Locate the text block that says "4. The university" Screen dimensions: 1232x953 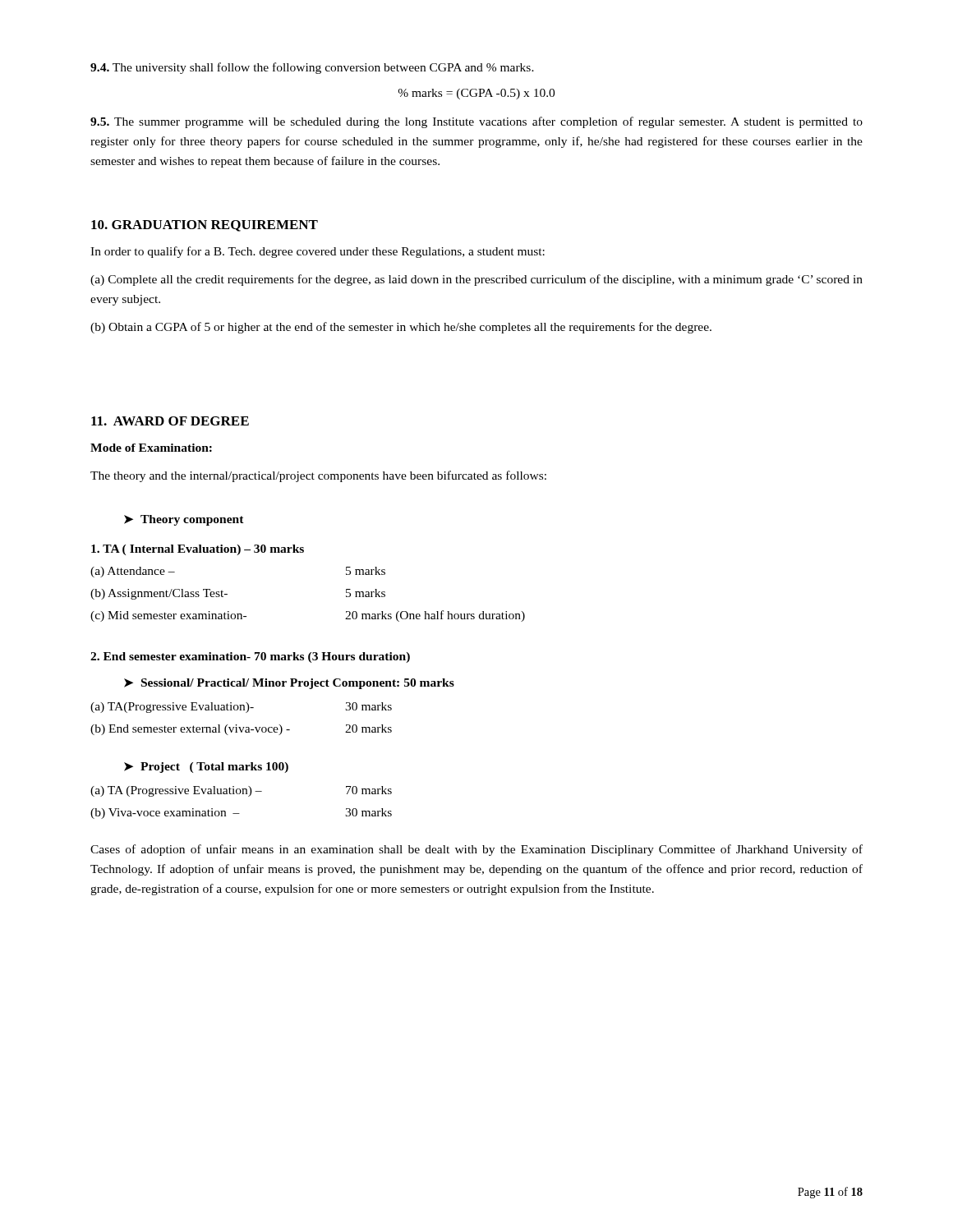tap(312, 67)
